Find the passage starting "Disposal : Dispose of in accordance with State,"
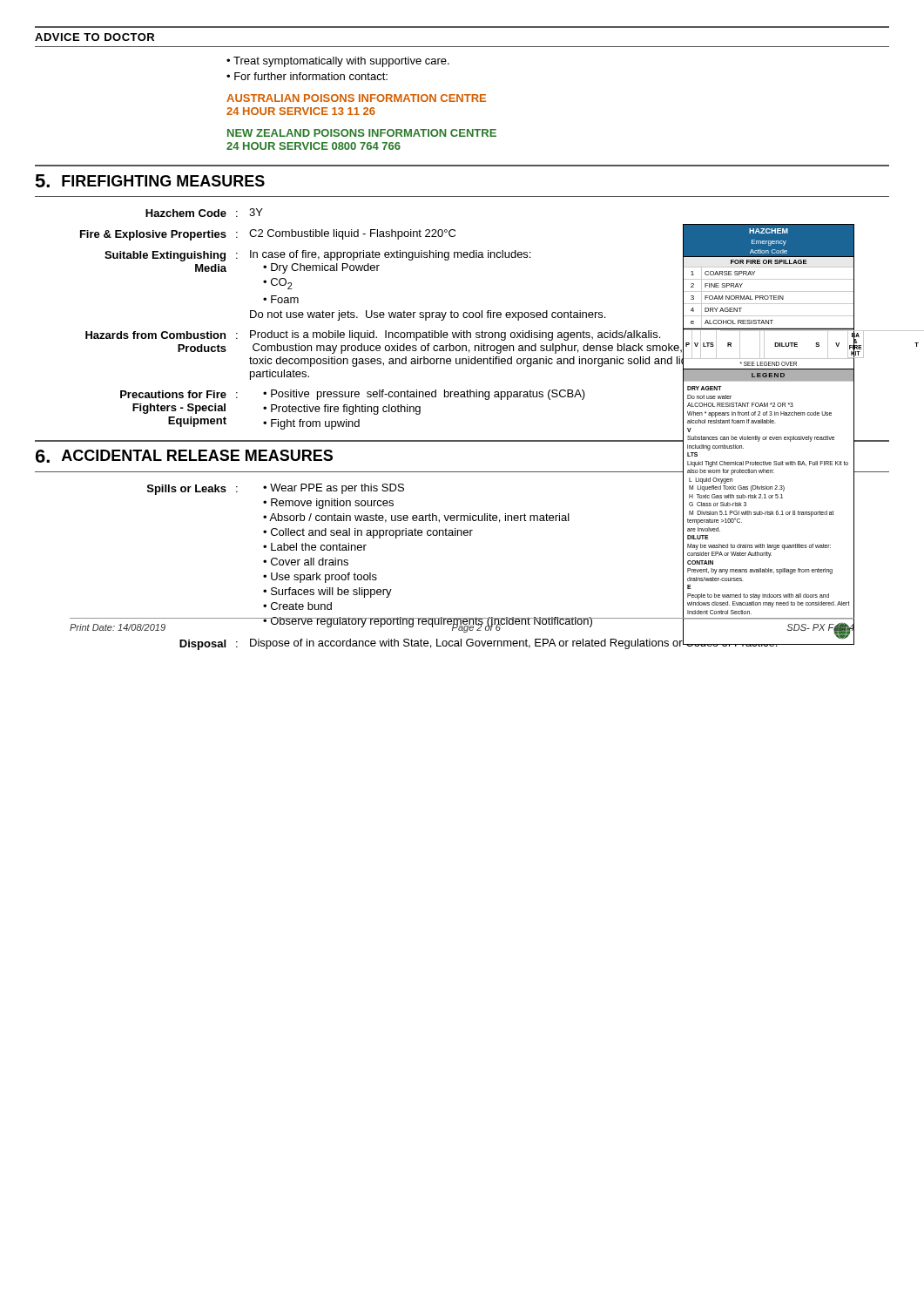924x1307 pixels. [462, 643]
